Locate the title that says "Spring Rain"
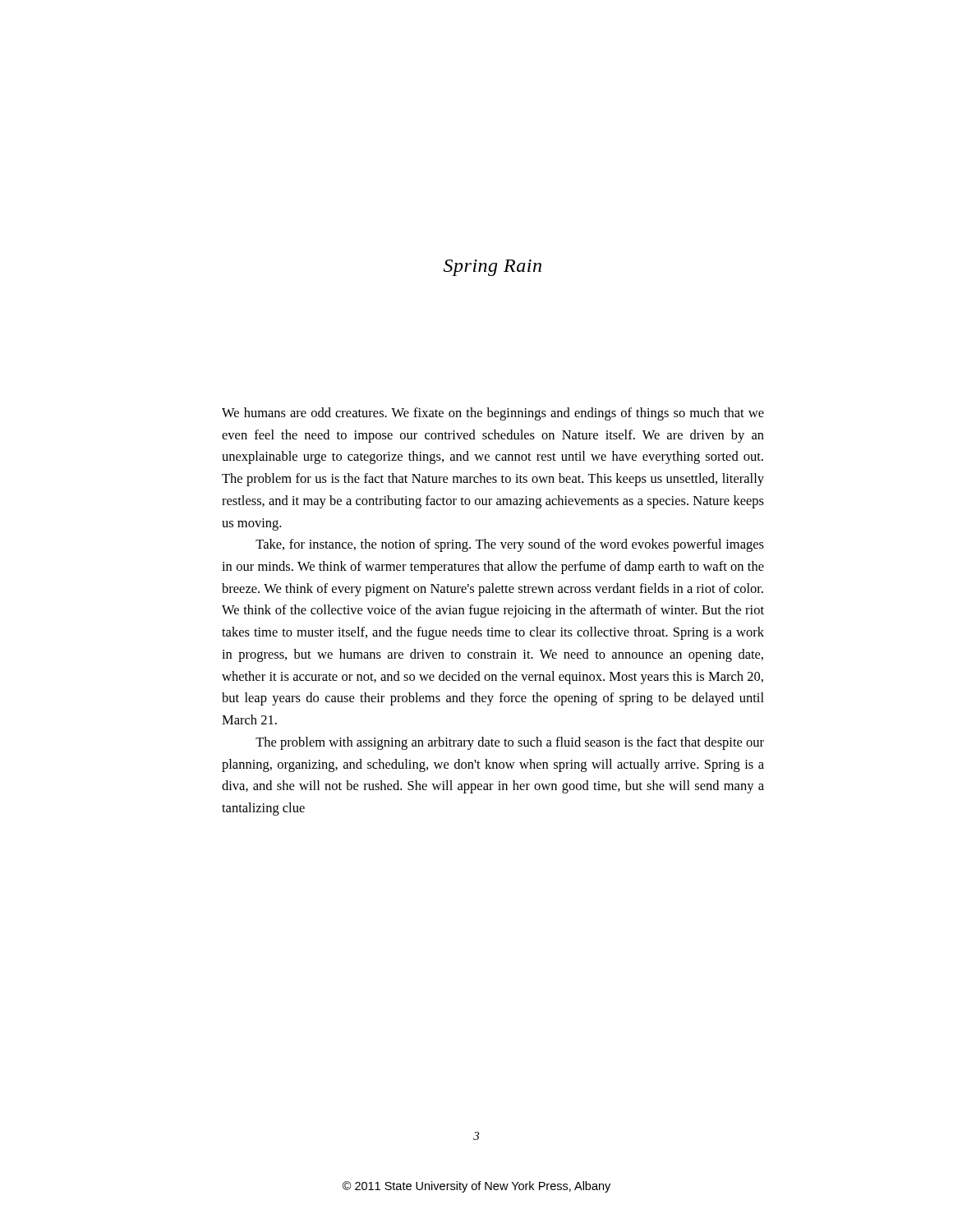The height and width of the screenshot is (1232, 953). (493, 265)
